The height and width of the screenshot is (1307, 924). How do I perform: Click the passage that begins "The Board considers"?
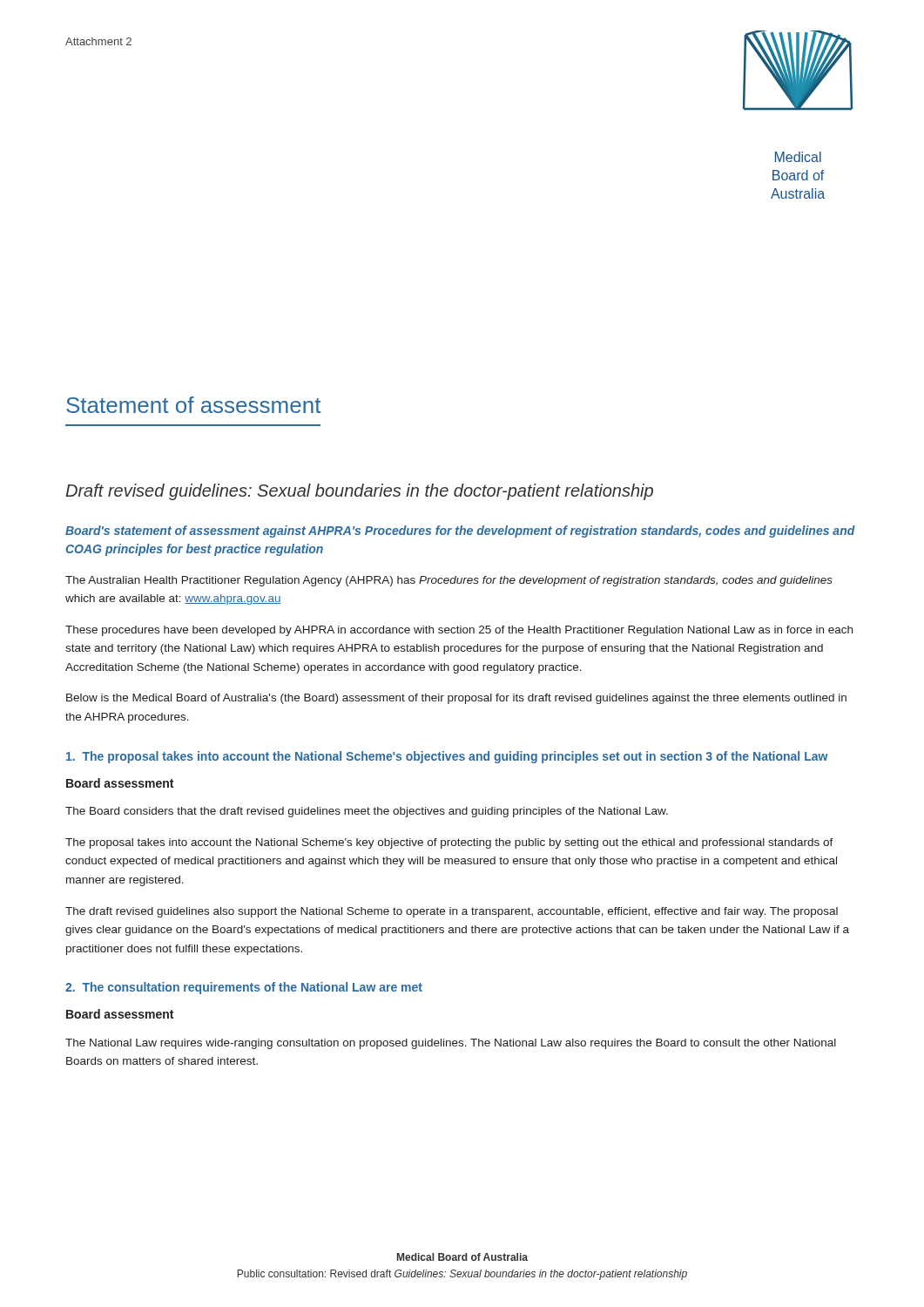(462, 811)
